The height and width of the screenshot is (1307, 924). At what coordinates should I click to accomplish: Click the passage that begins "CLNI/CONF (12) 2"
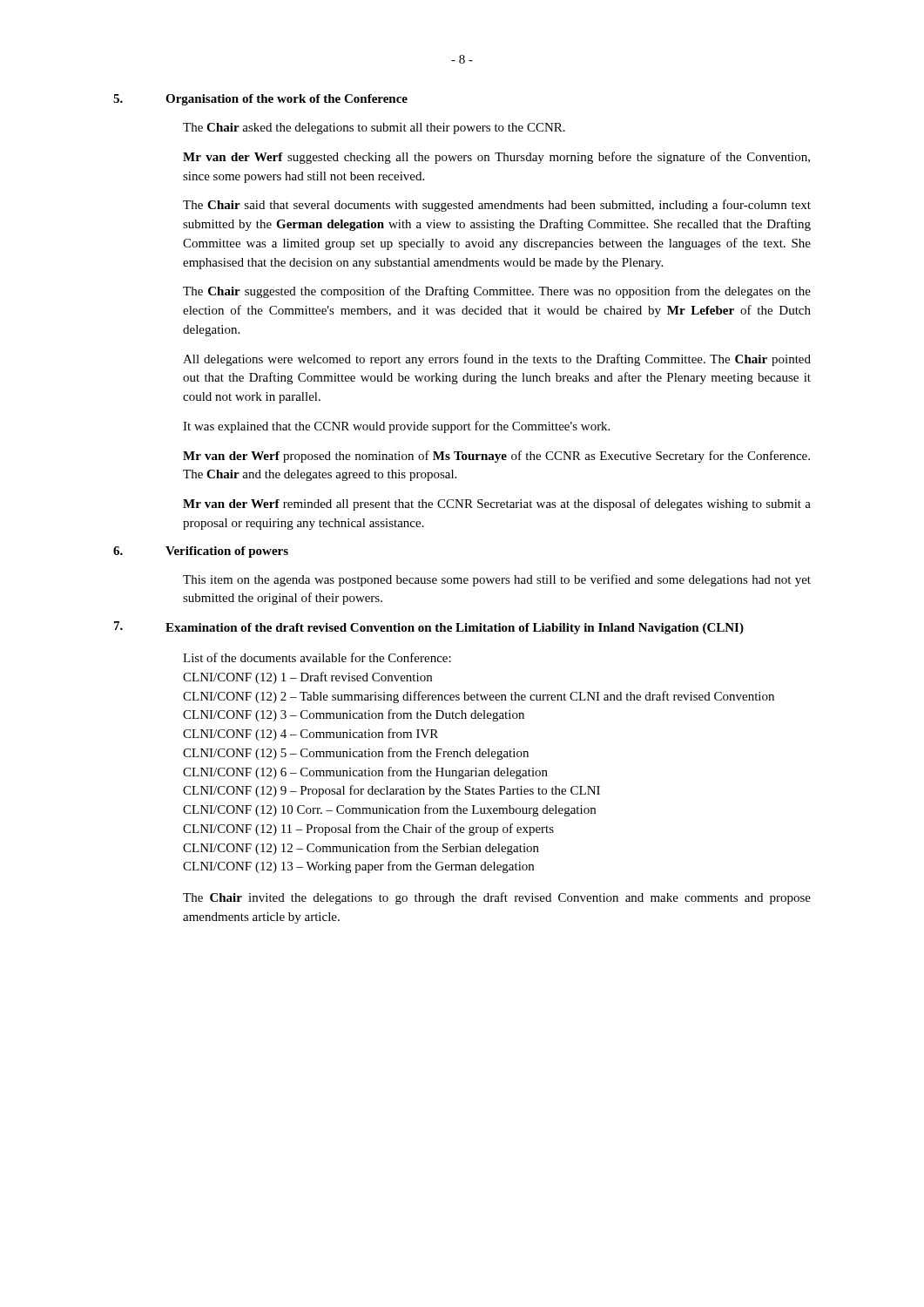pyautogui.click(x=497, y=697)
